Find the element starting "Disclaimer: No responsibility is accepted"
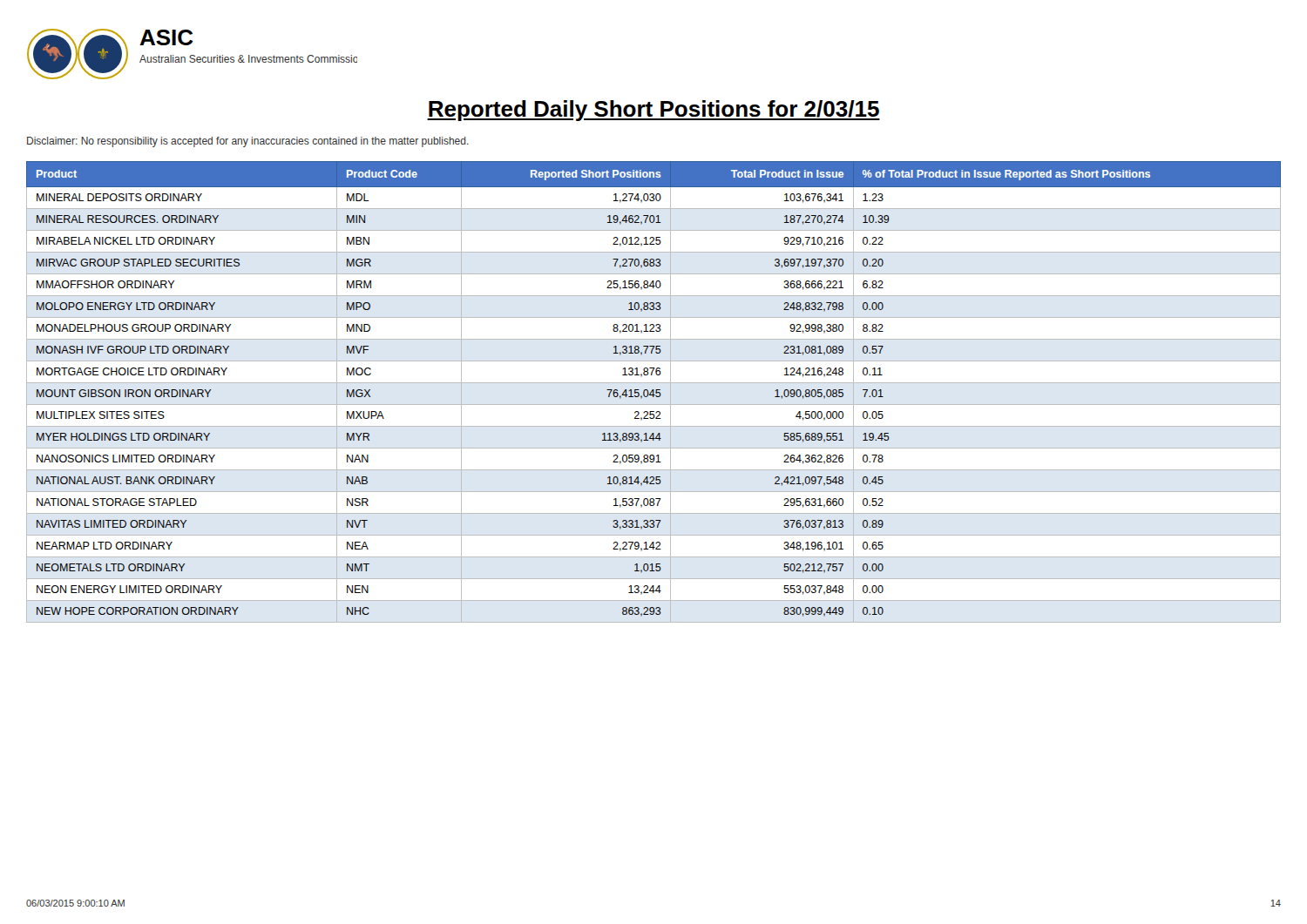Screen dimensions: 924x1307 pos(248,141)
